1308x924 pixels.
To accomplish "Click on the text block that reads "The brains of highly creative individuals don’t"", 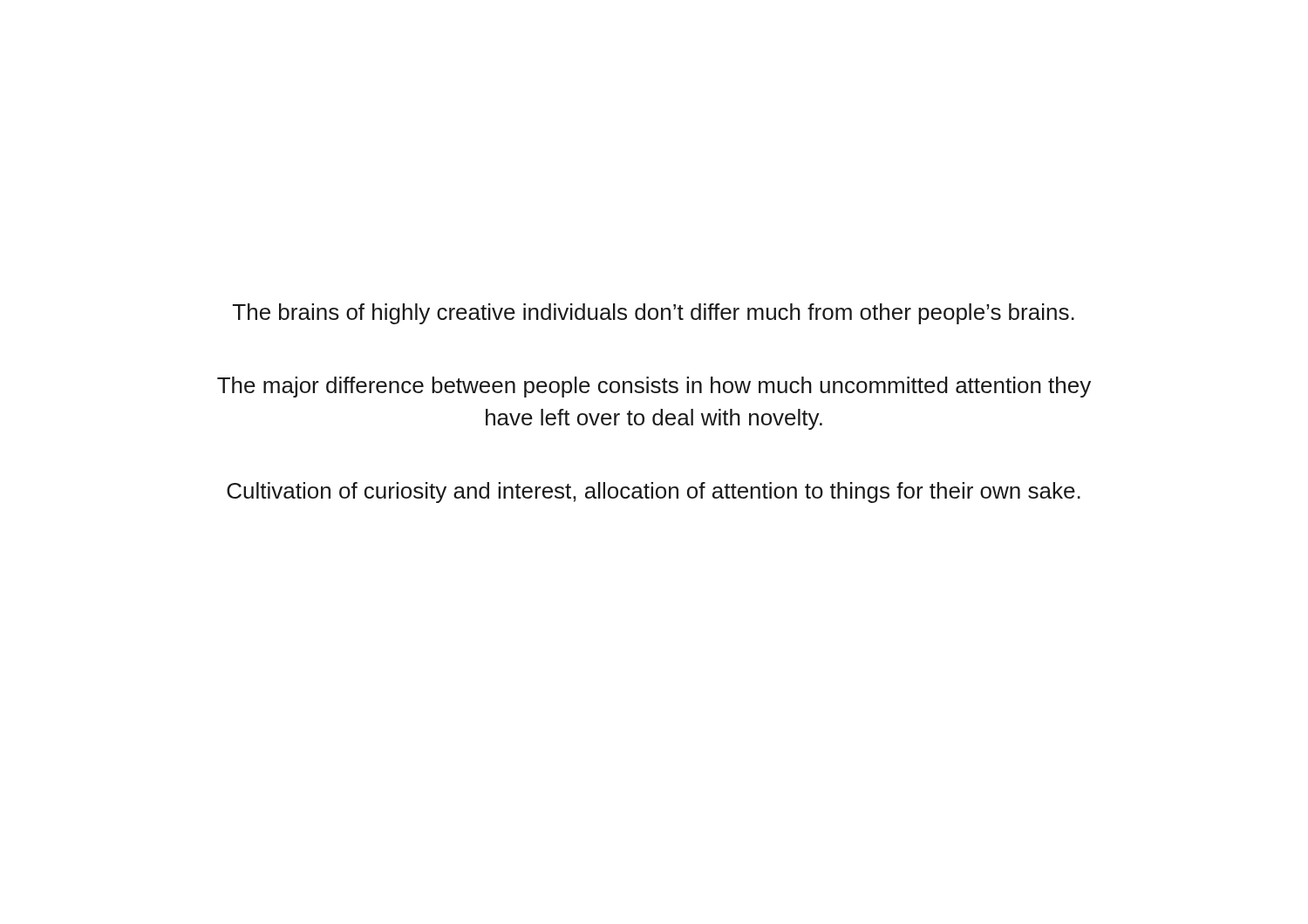I will (x=654, y=312).
